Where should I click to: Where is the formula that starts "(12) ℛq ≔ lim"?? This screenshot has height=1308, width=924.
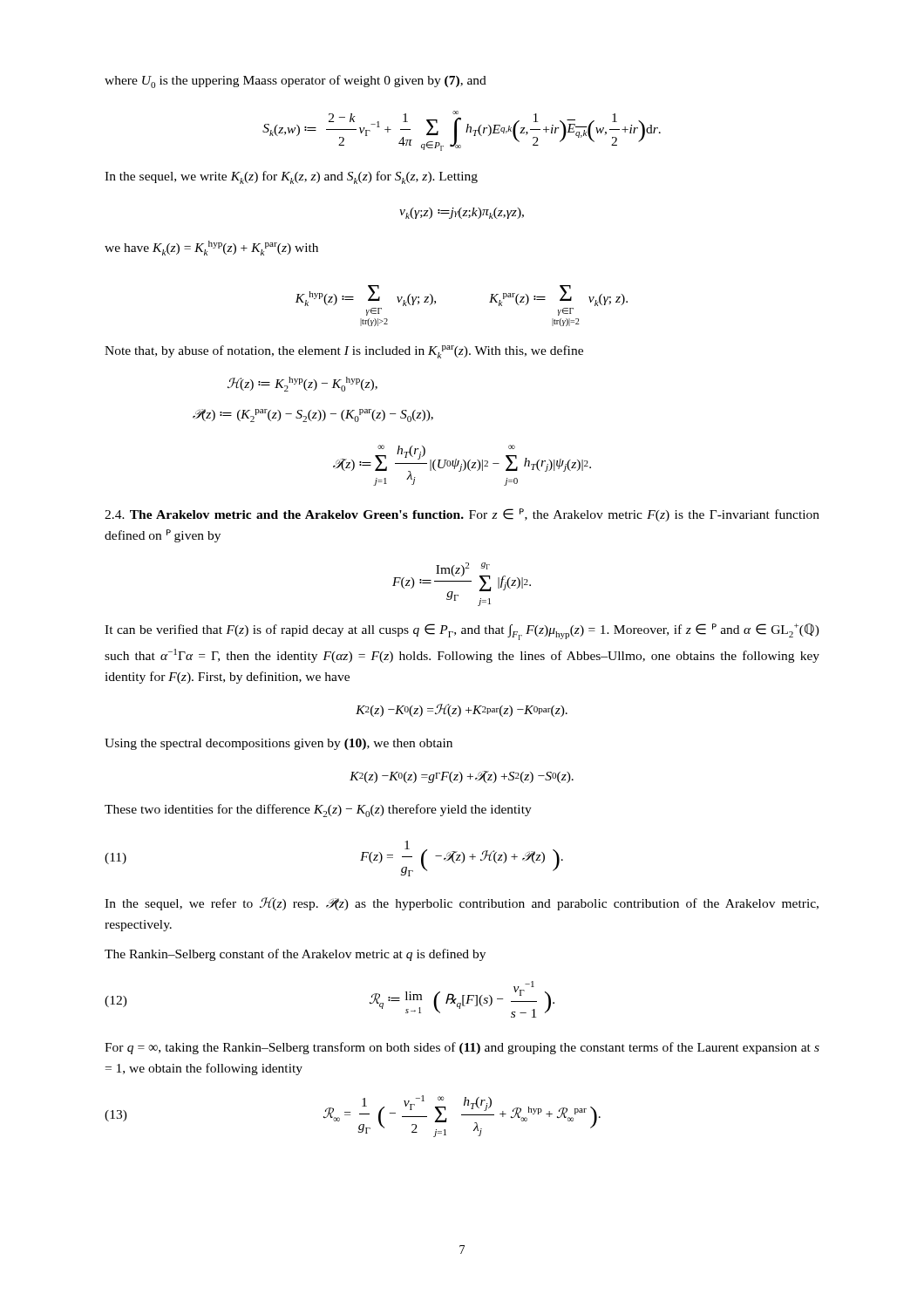(462, 1000)
